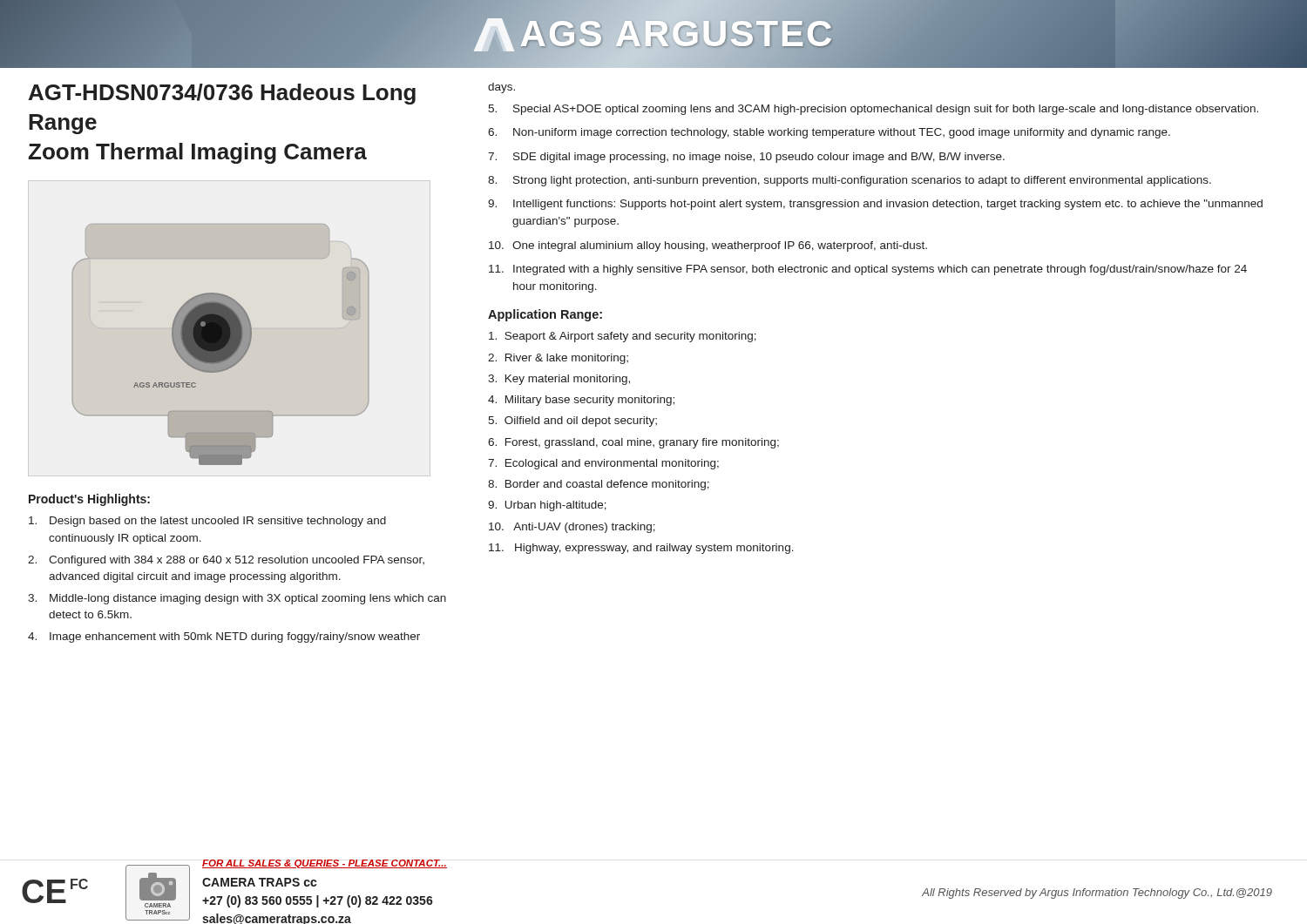Click the passage that begins "6. Forest, grassland, coal mine,"
Viewport: 1307px width, 924px height.
(x=634, y=442)
